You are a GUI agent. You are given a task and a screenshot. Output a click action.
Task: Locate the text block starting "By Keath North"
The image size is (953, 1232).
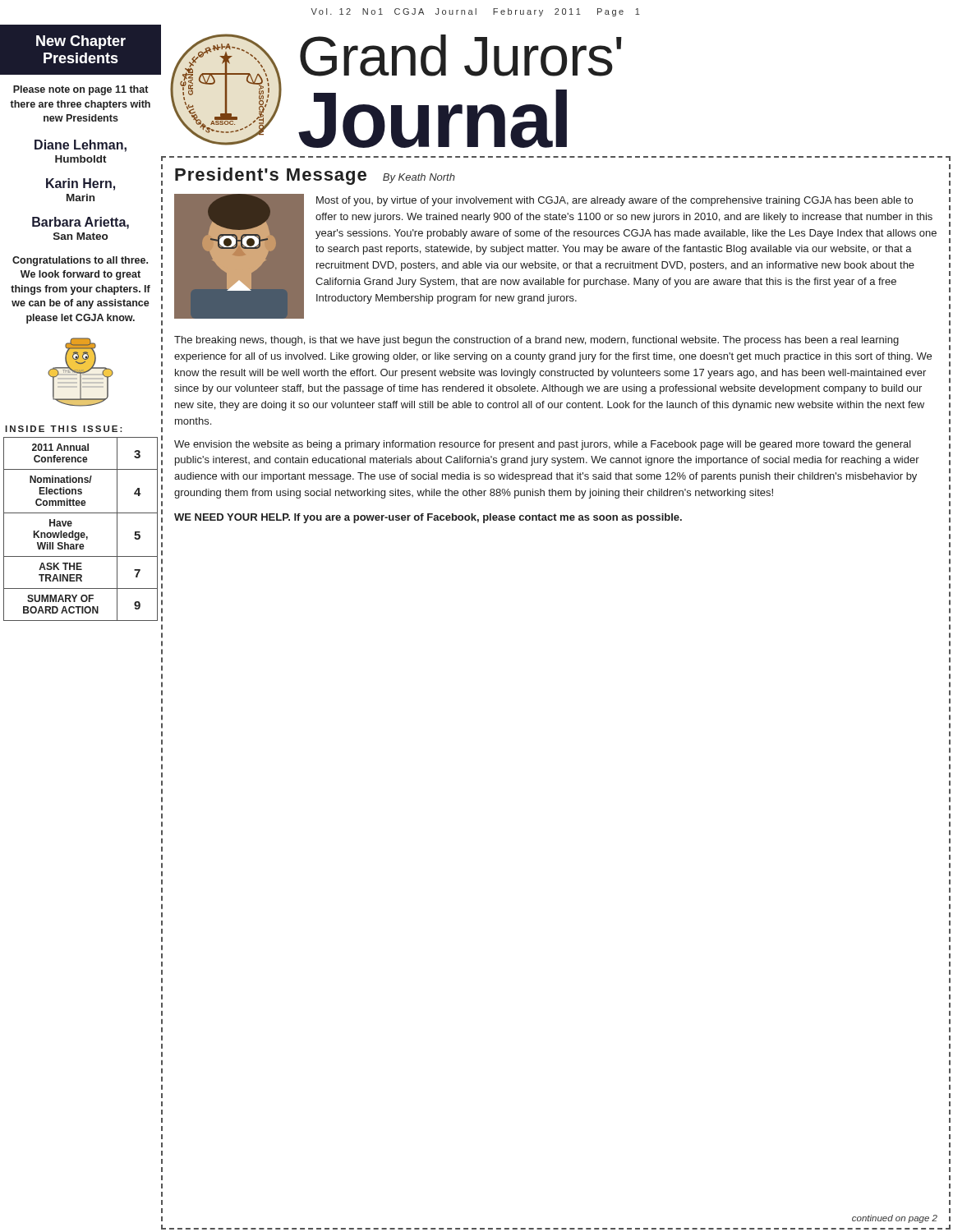tap(419, 177)
